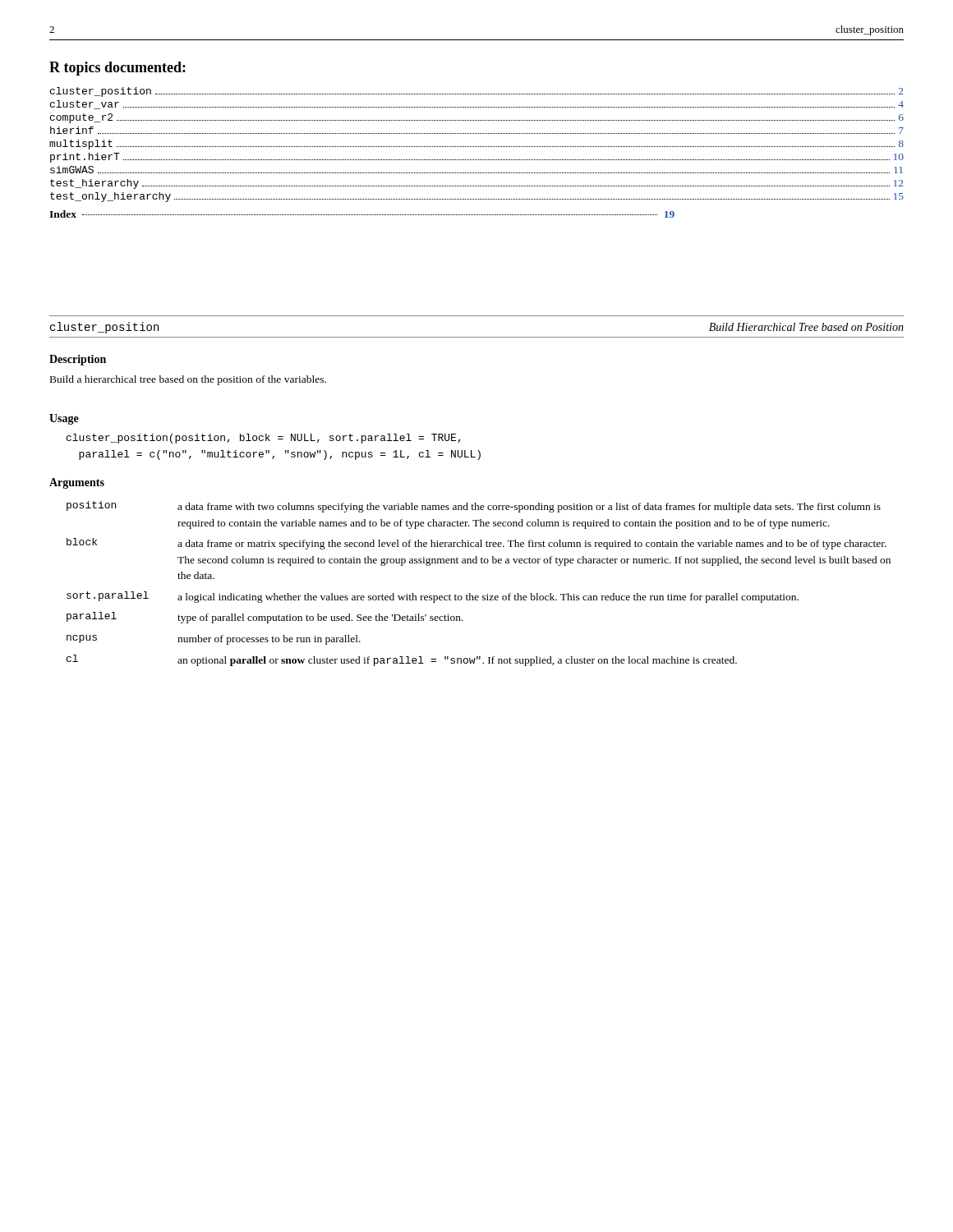953x1232 pixels.
Task: Click on the list item that reads "multisplit 8"
Action: (x=476, y=144)
